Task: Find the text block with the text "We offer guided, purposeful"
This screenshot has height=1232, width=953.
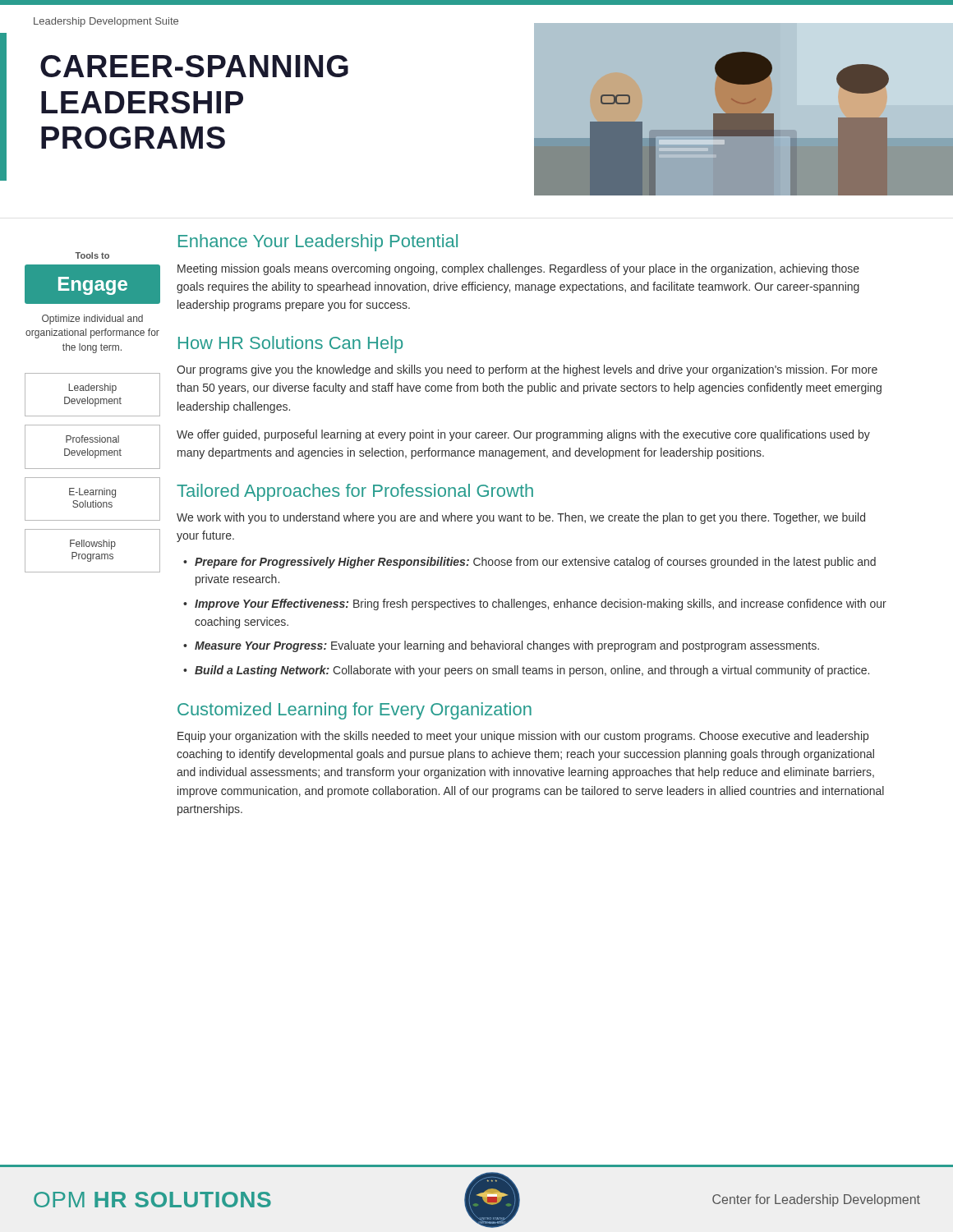Action: (523, 443)
